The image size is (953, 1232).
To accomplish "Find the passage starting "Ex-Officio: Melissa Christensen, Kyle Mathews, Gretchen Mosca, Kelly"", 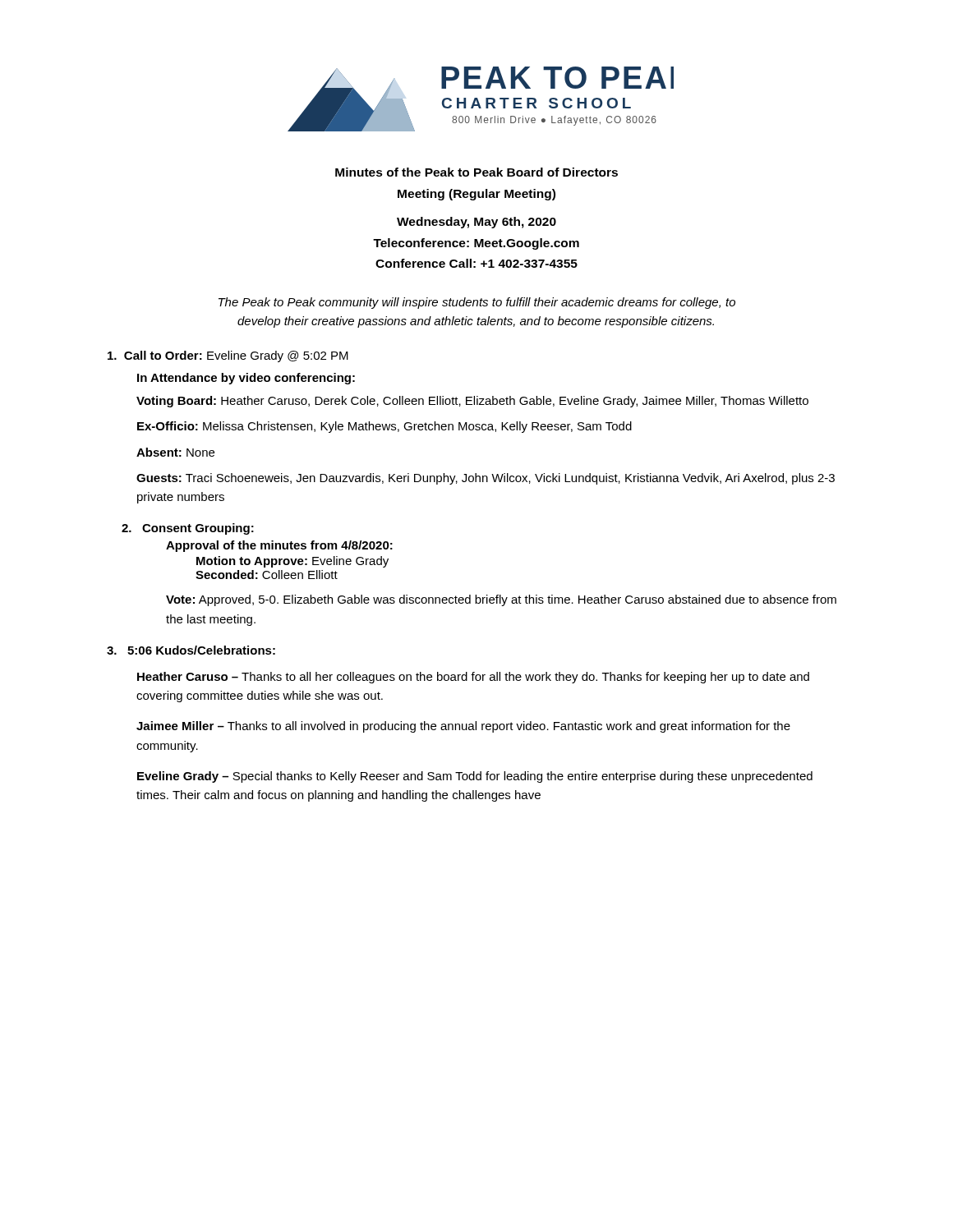I will pos(384,426).
